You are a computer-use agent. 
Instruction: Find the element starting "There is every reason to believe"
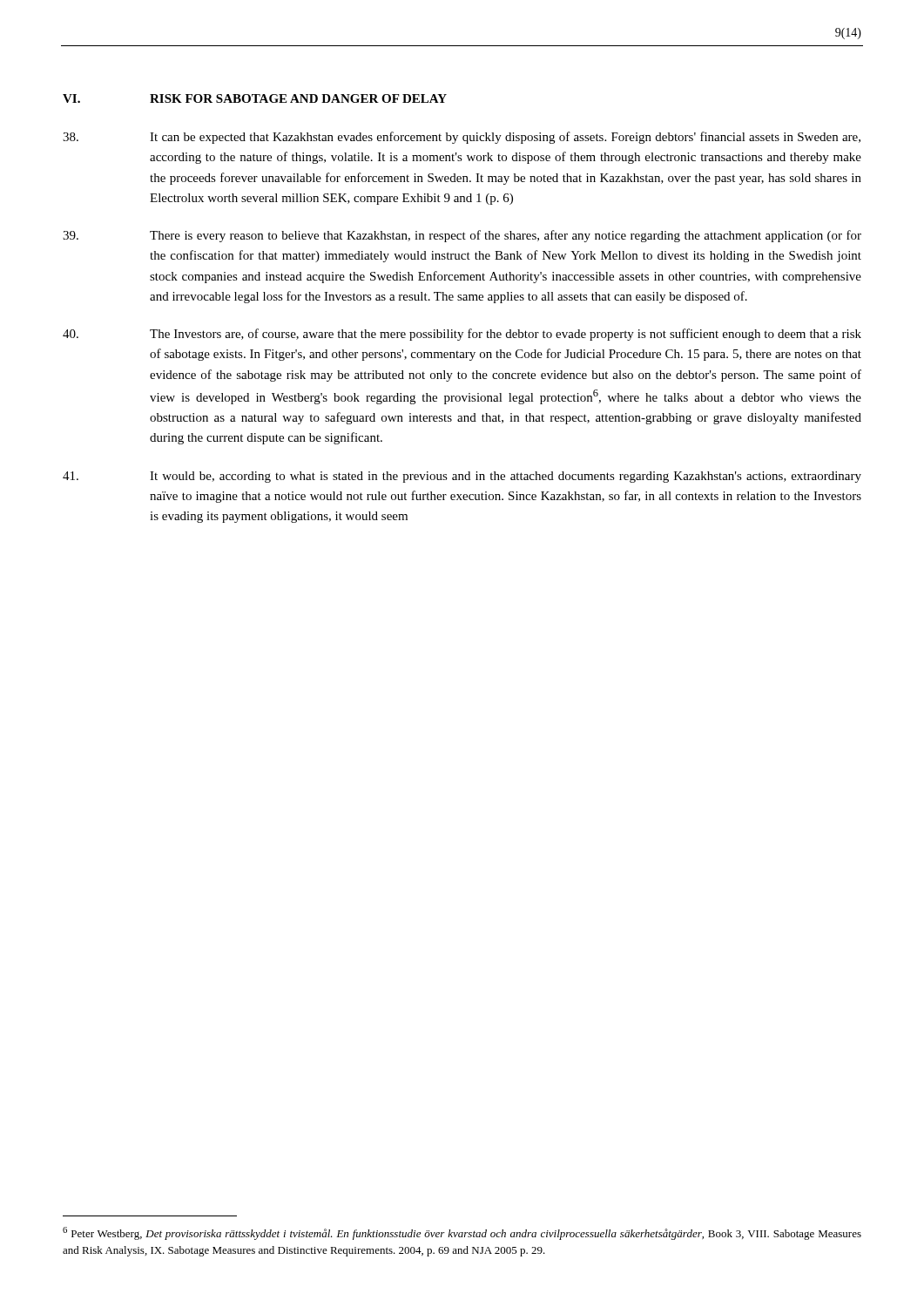tap(462, 266)
